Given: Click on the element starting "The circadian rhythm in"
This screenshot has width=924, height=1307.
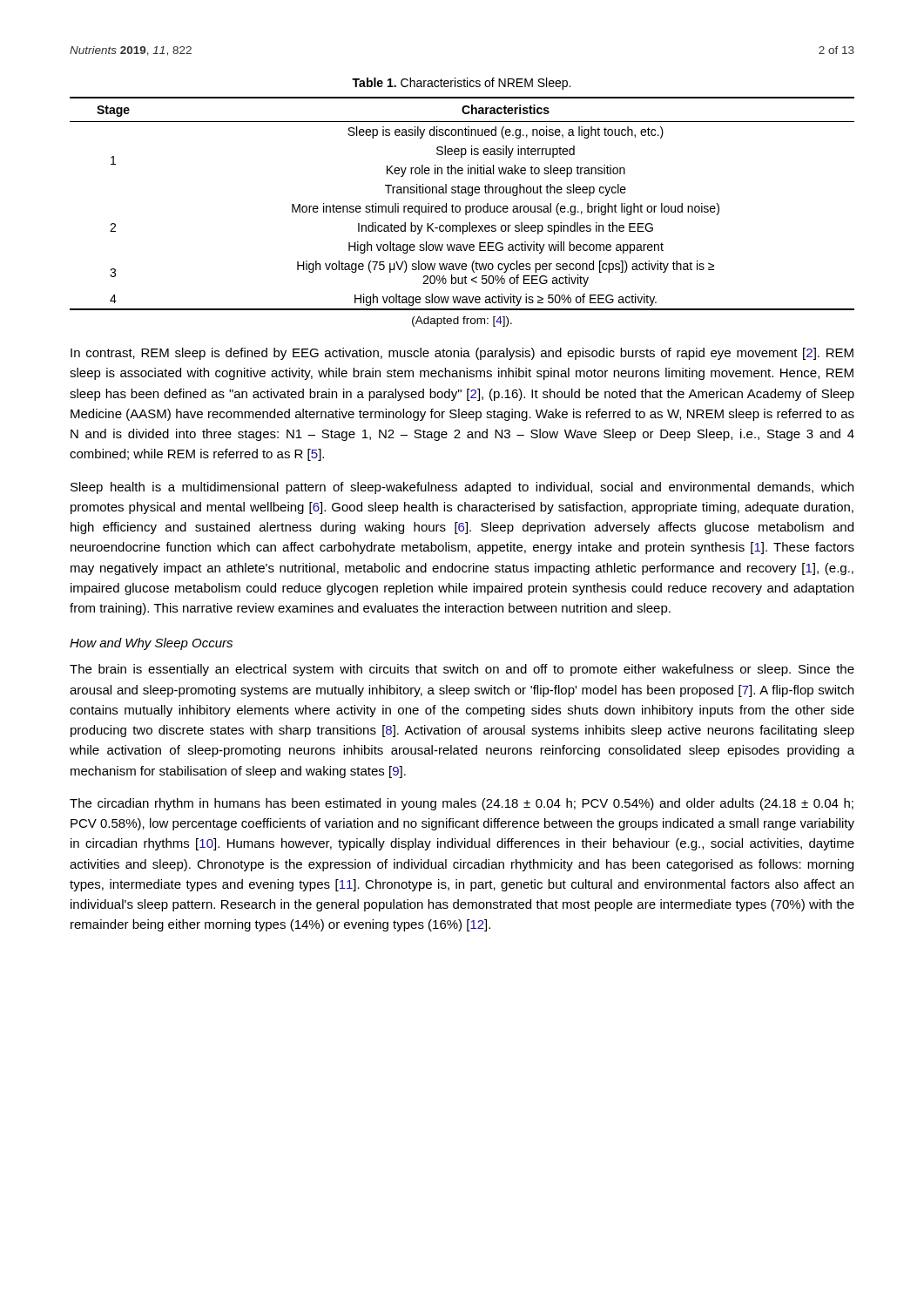Looking at the screenshot, I should (462, 863).
